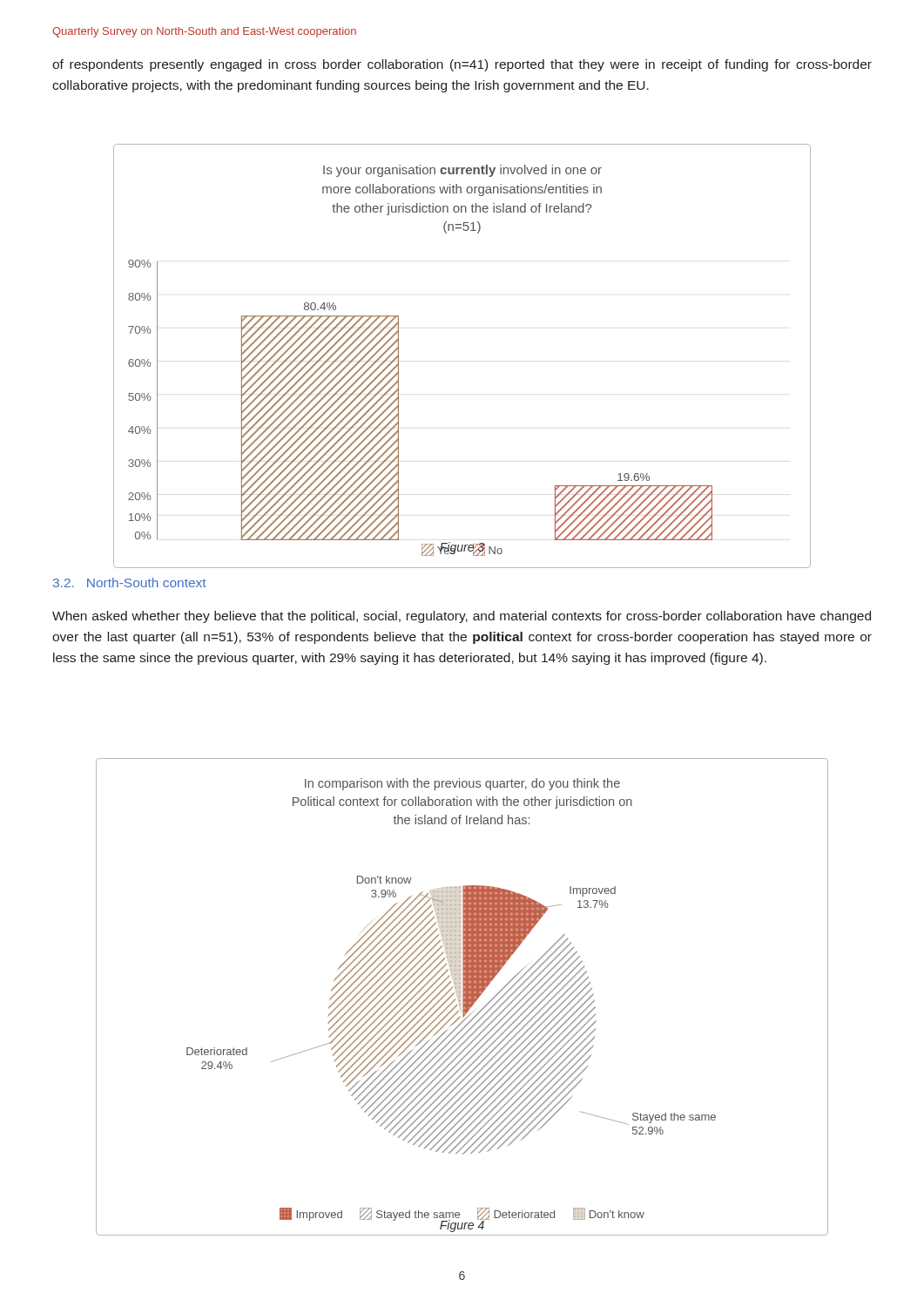
Task: Find the text block containing "When asked whether they believe"
Action: pos(462,637)
